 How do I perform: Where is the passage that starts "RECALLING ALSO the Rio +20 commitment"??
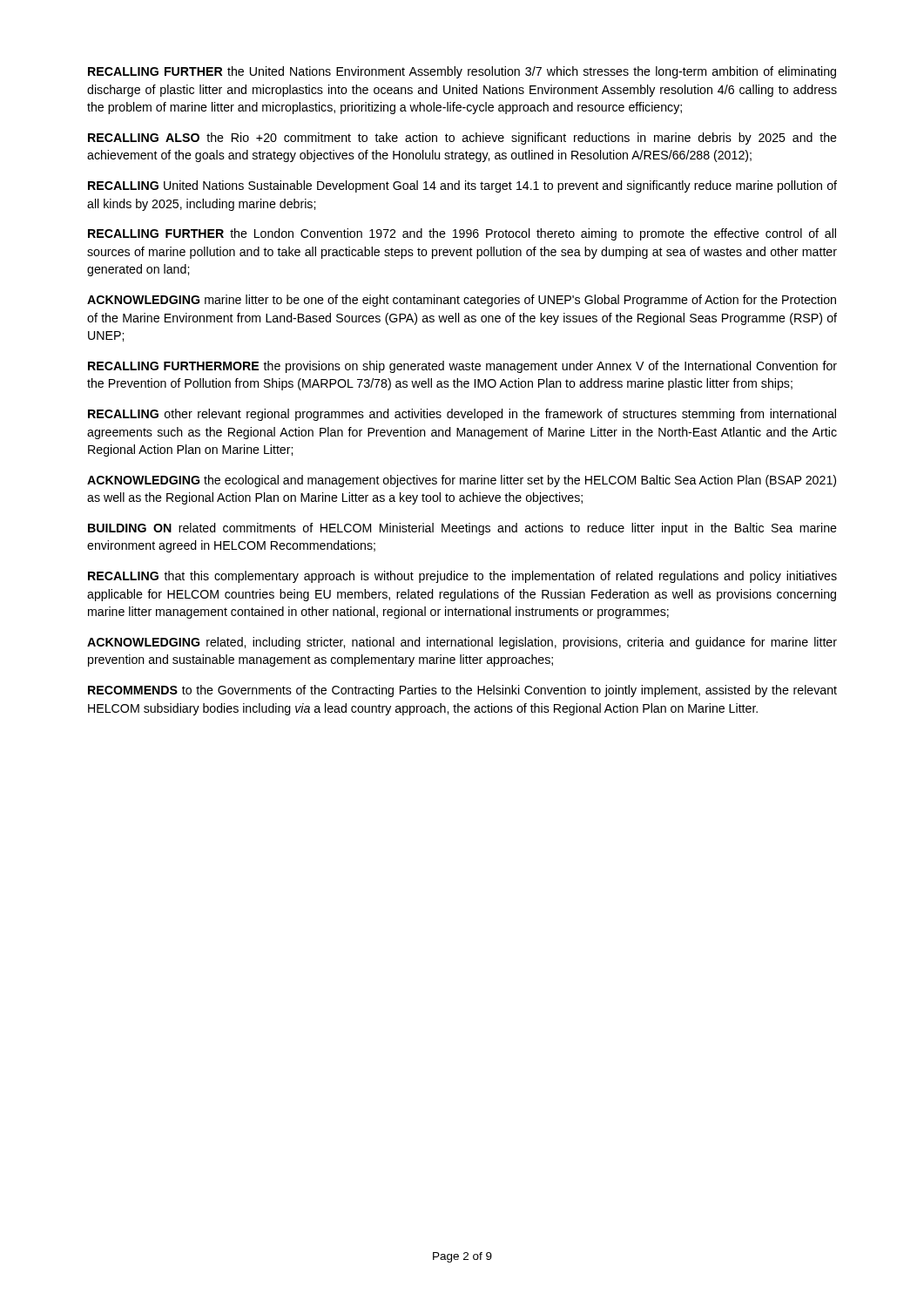(462, 146)
